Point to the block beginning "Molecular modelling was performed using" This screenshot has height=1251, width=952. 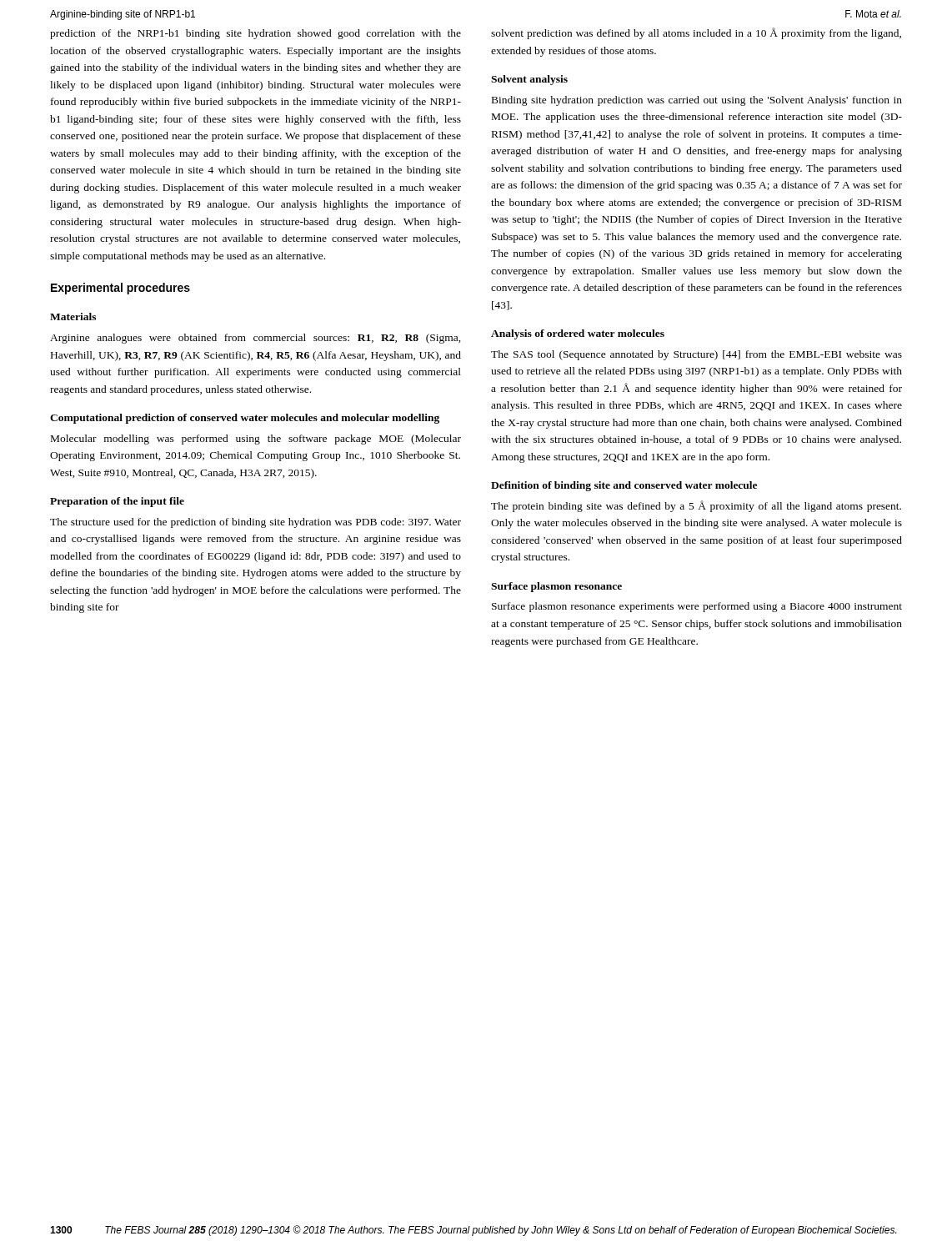(x=255, y=456)
